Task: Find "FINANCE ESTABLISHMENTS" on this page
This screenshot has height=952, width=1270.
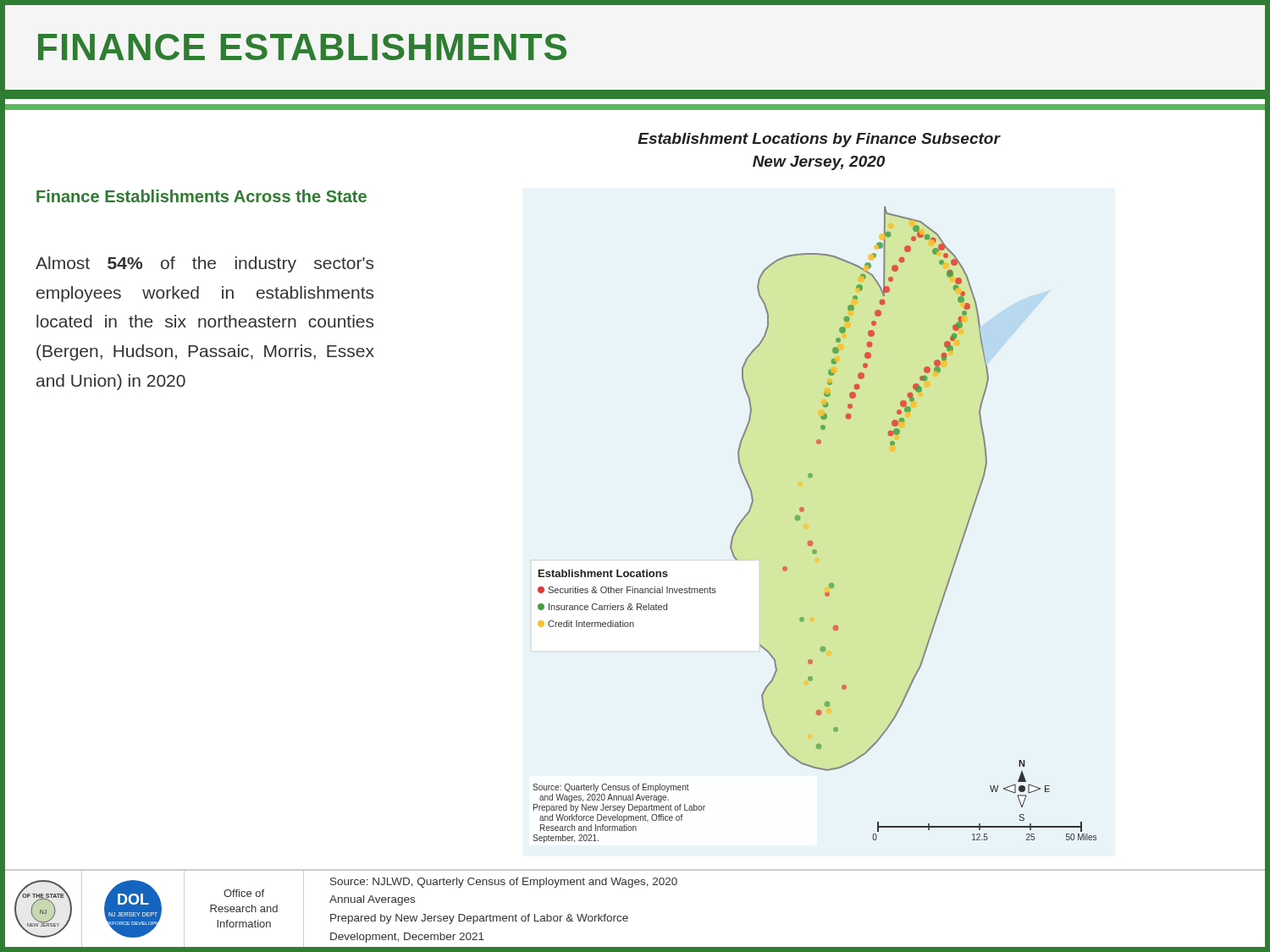Action: [x=302, y=47]
